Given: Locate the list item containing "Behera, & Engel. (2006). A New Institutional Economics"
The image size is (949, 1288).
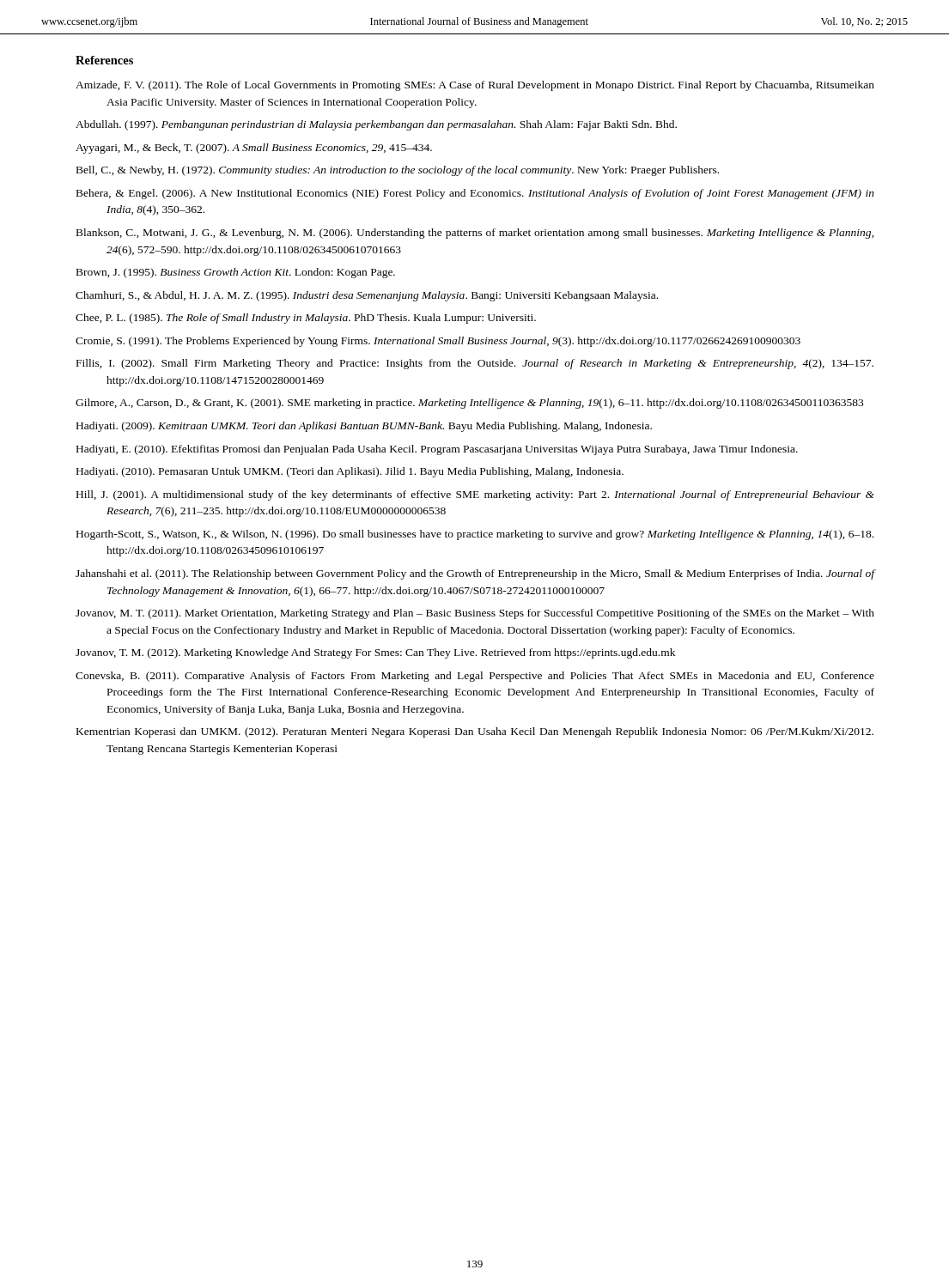Looking at the screenshot, I should (x=475, y=201).
